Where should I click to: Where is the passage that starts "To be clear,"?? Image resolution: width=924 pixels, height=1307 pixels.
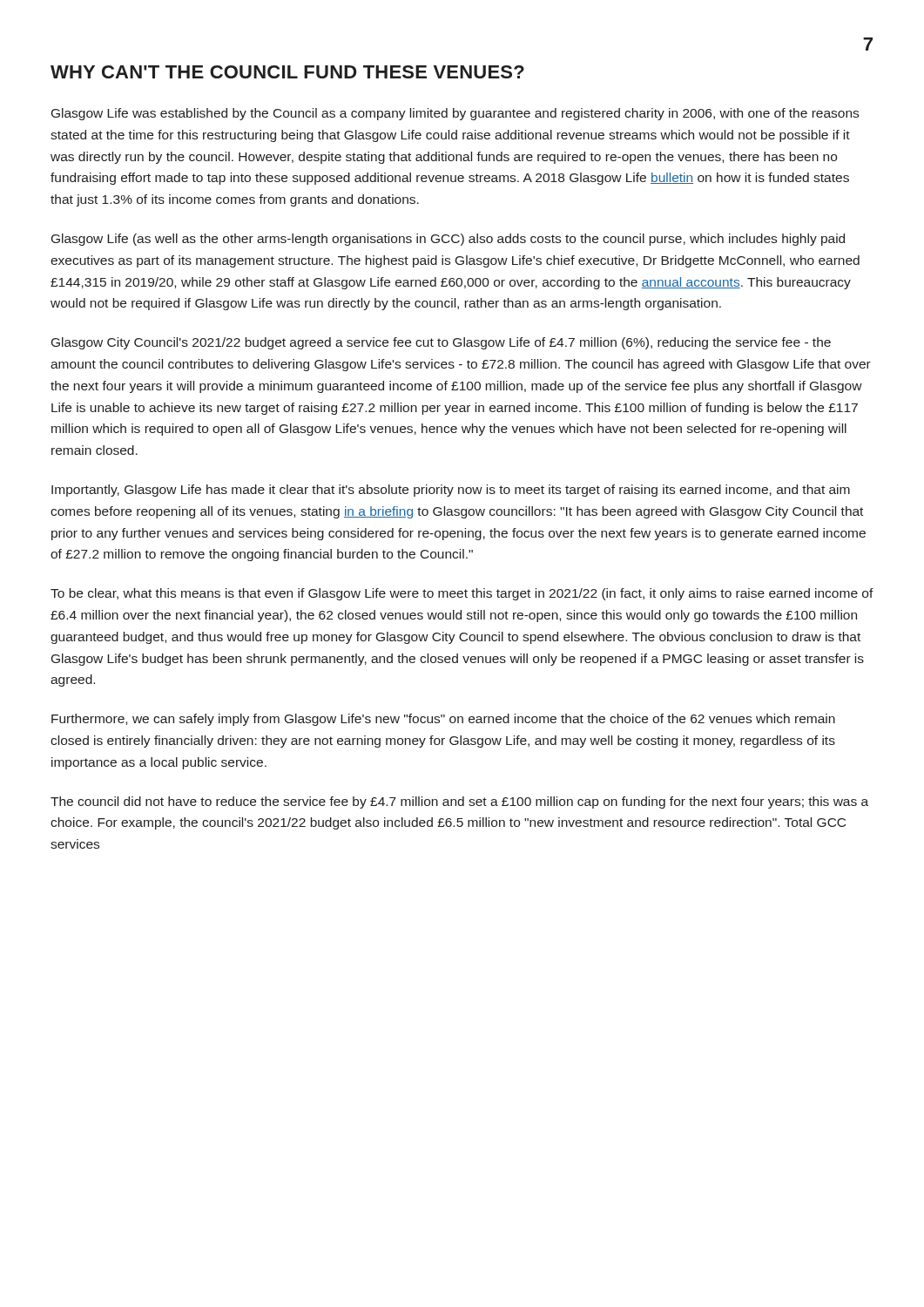pos(462,636)
